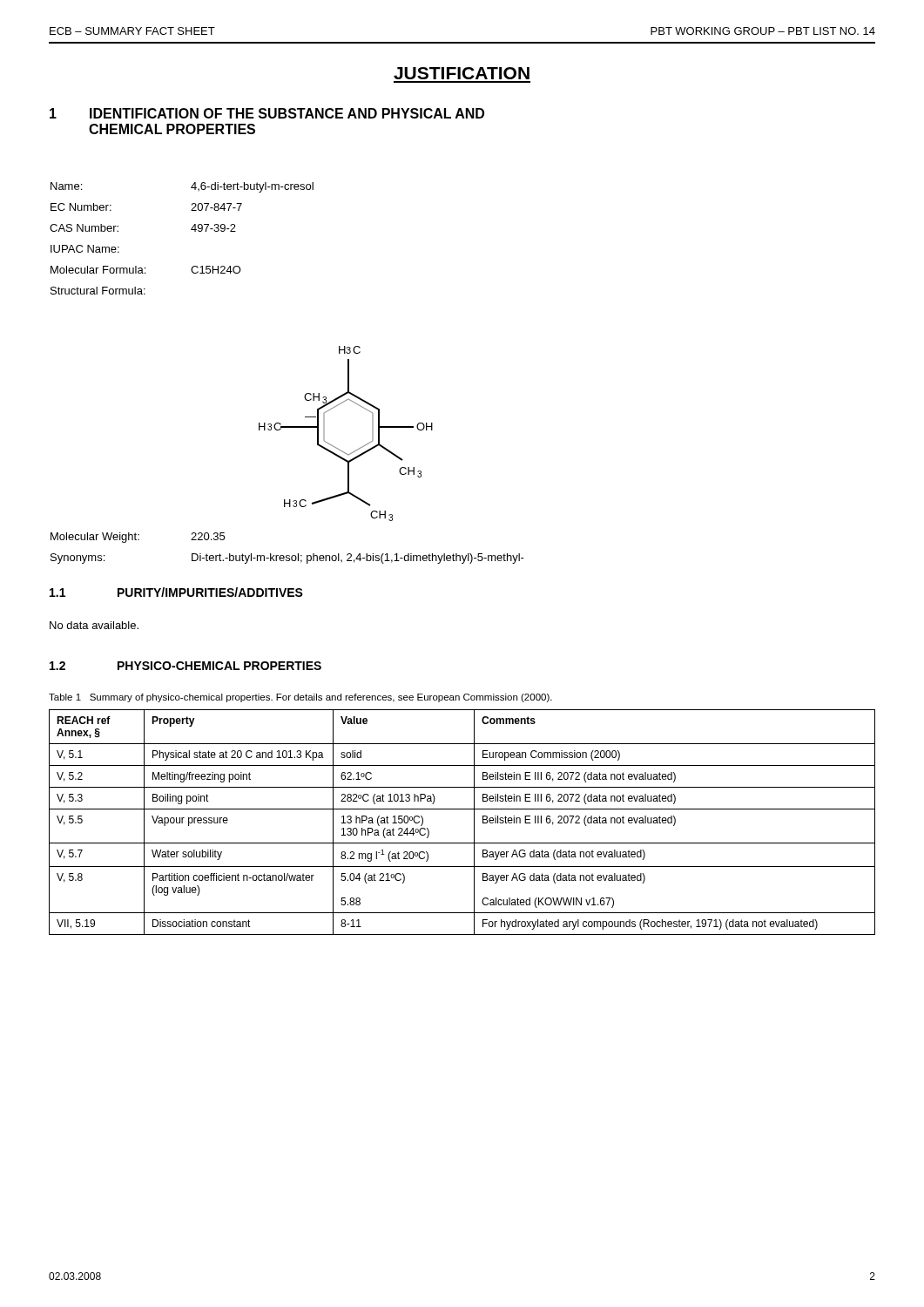This screenshot has height=1307, width=924.
Task: Find the text block starting "1.1 PURITY/IMPURITIES/ADDITIVES"
Action: pos(176,593)
